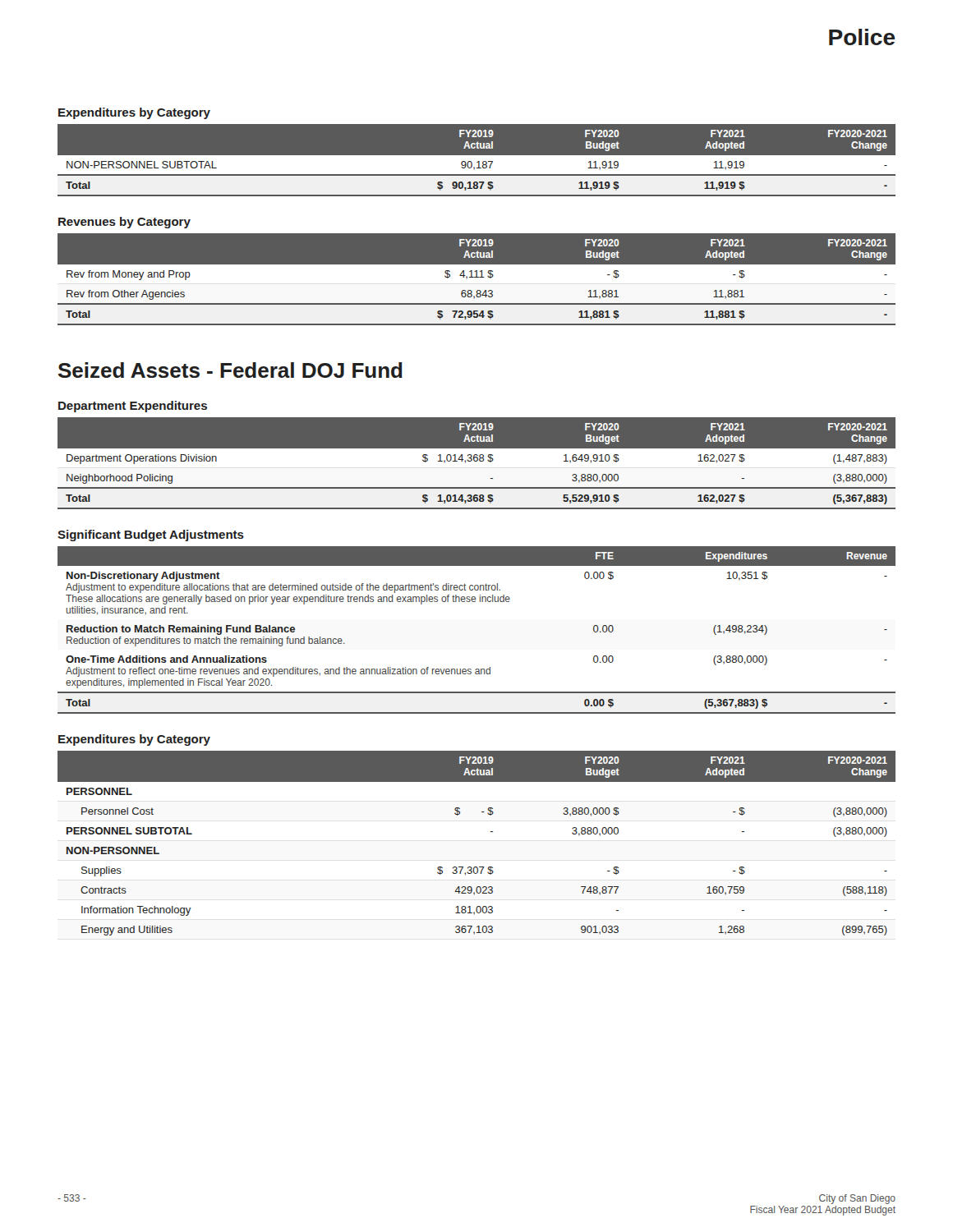Locate the table with the text "162,027 $"
The width and height of the screenshot is (953, 1232).
476,463
